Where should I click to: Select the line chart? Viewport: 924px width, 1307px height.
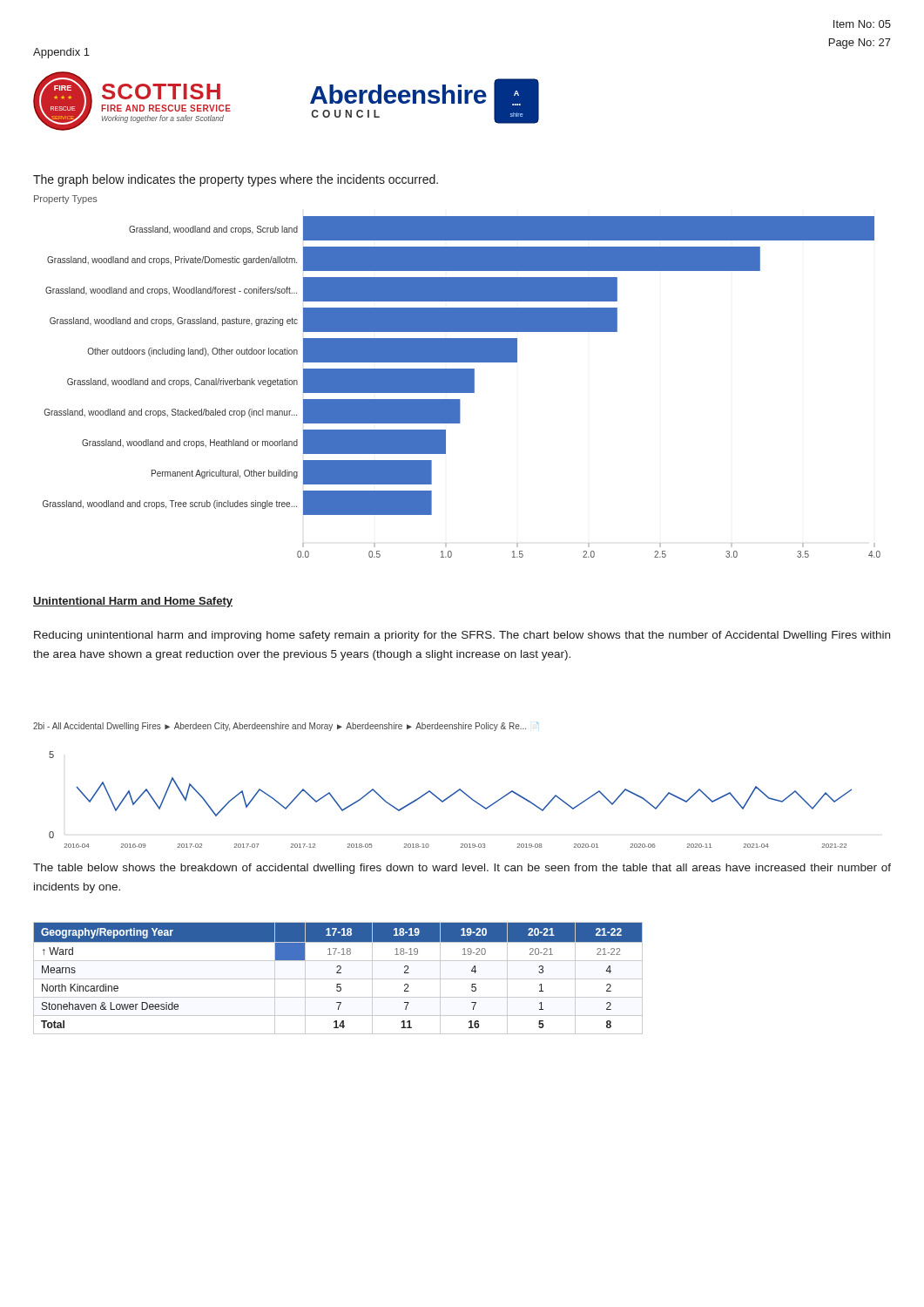[x=462, y=797]
